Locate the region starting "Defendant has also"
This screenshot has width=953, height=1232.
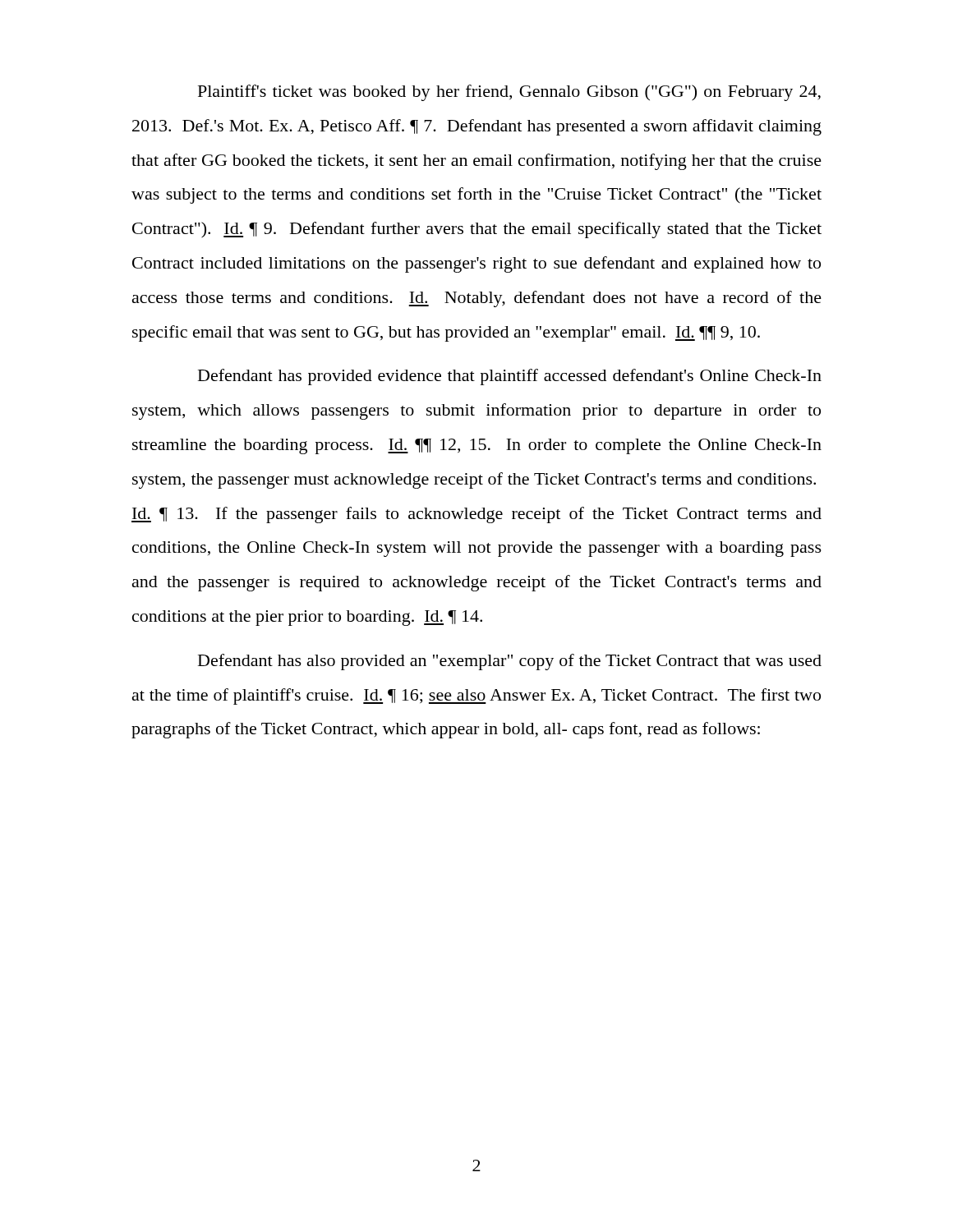coord(476,694)
